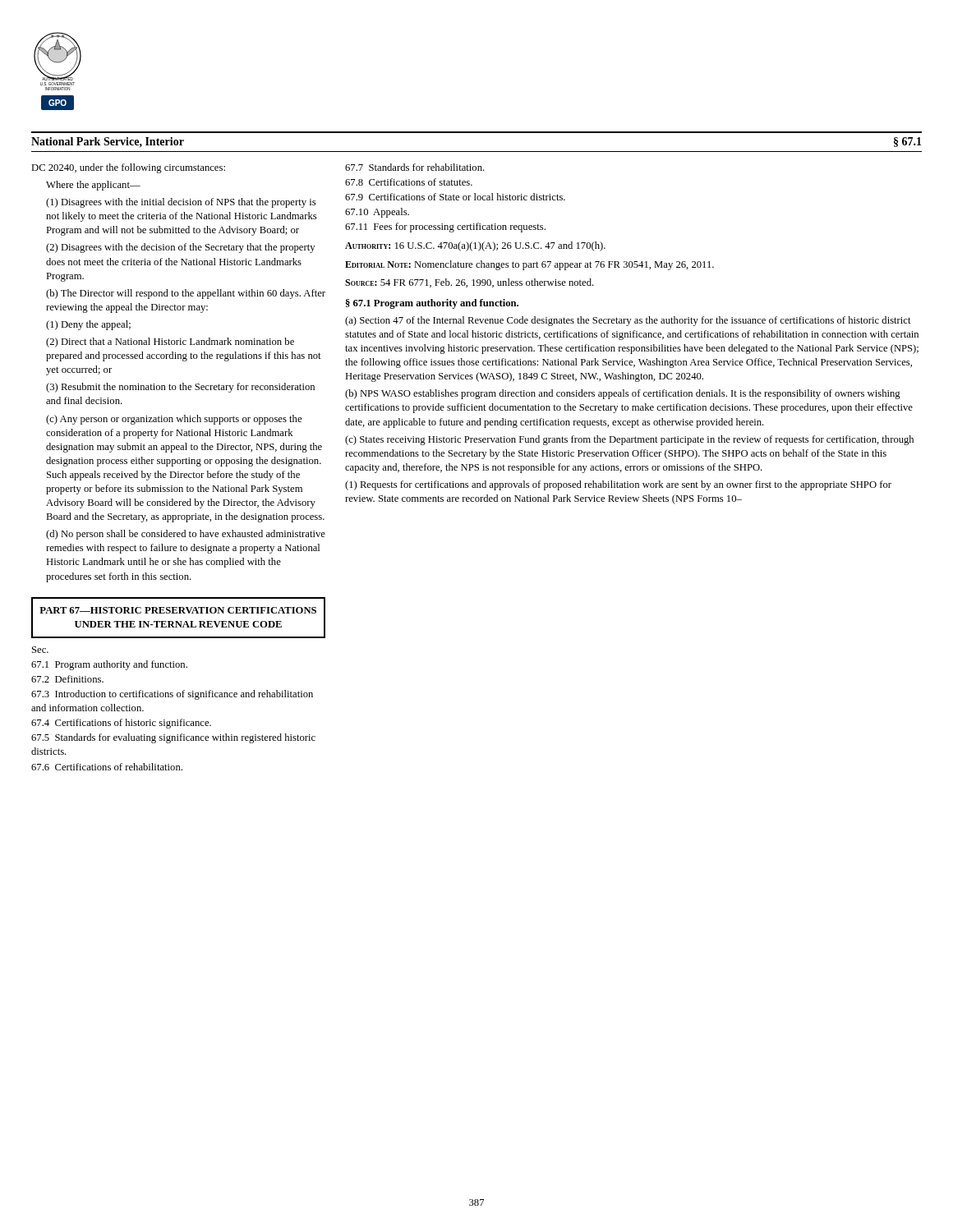This screenshot has width=953, height=1232.
Task: Locate the list item containing "67.2 Definitions."
Action: 68,679
